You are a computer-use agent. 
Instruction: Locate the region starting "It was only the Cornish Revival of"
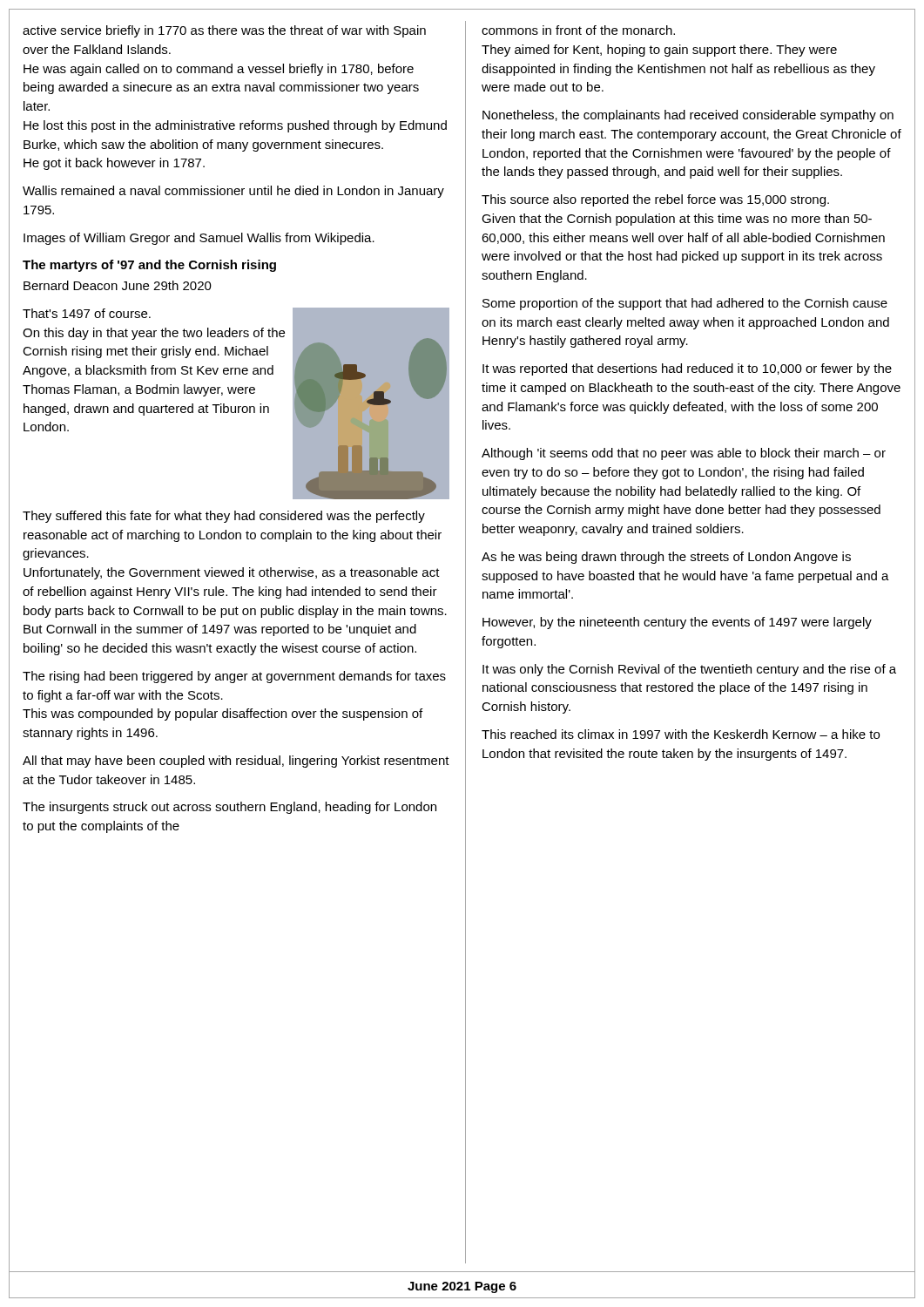(689, 687)
